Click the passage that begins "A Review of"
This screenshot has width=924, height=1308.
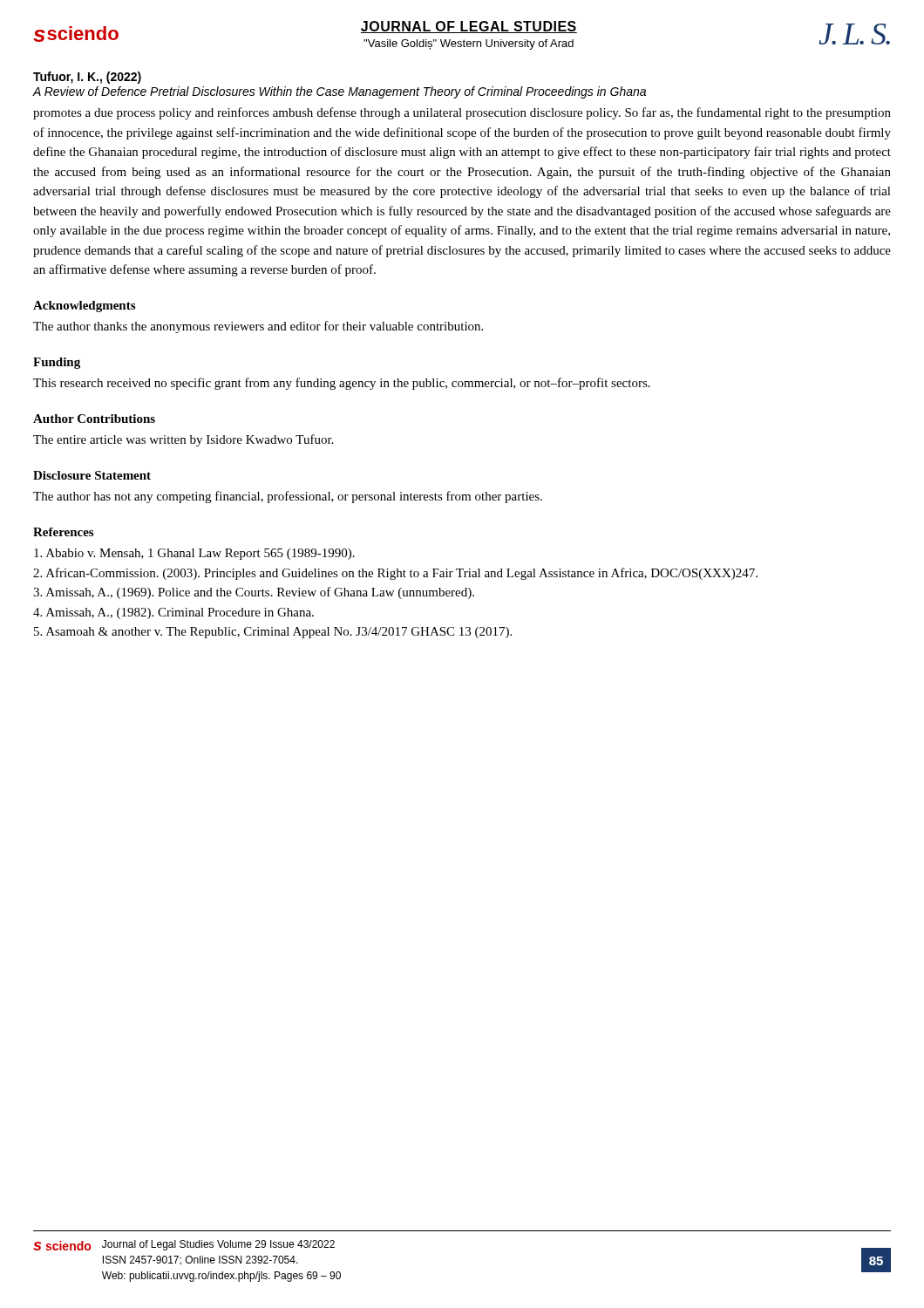(340, 92)
